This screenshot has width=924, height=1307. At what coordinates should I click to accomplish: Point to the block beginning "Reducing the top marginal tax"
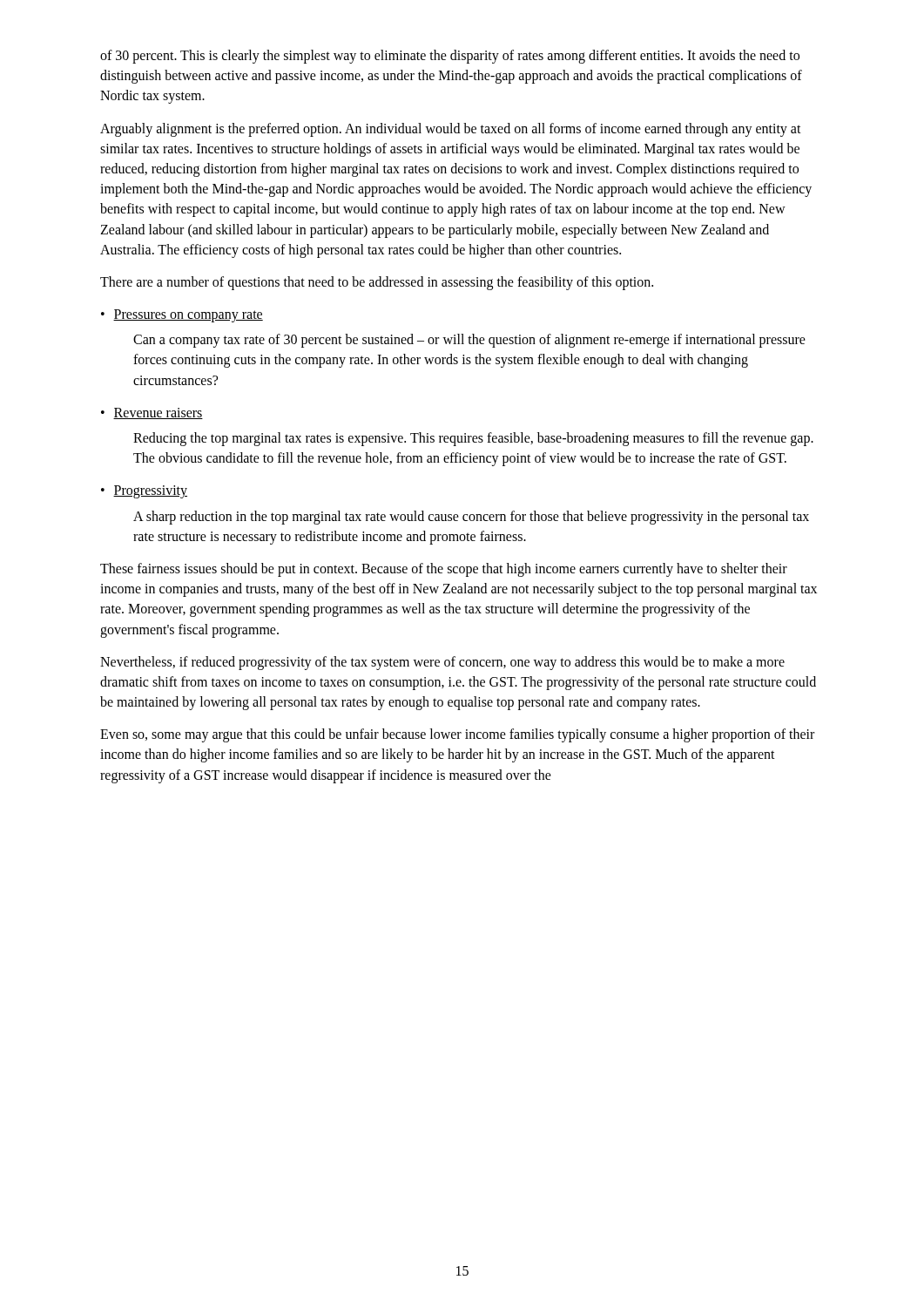479,448
